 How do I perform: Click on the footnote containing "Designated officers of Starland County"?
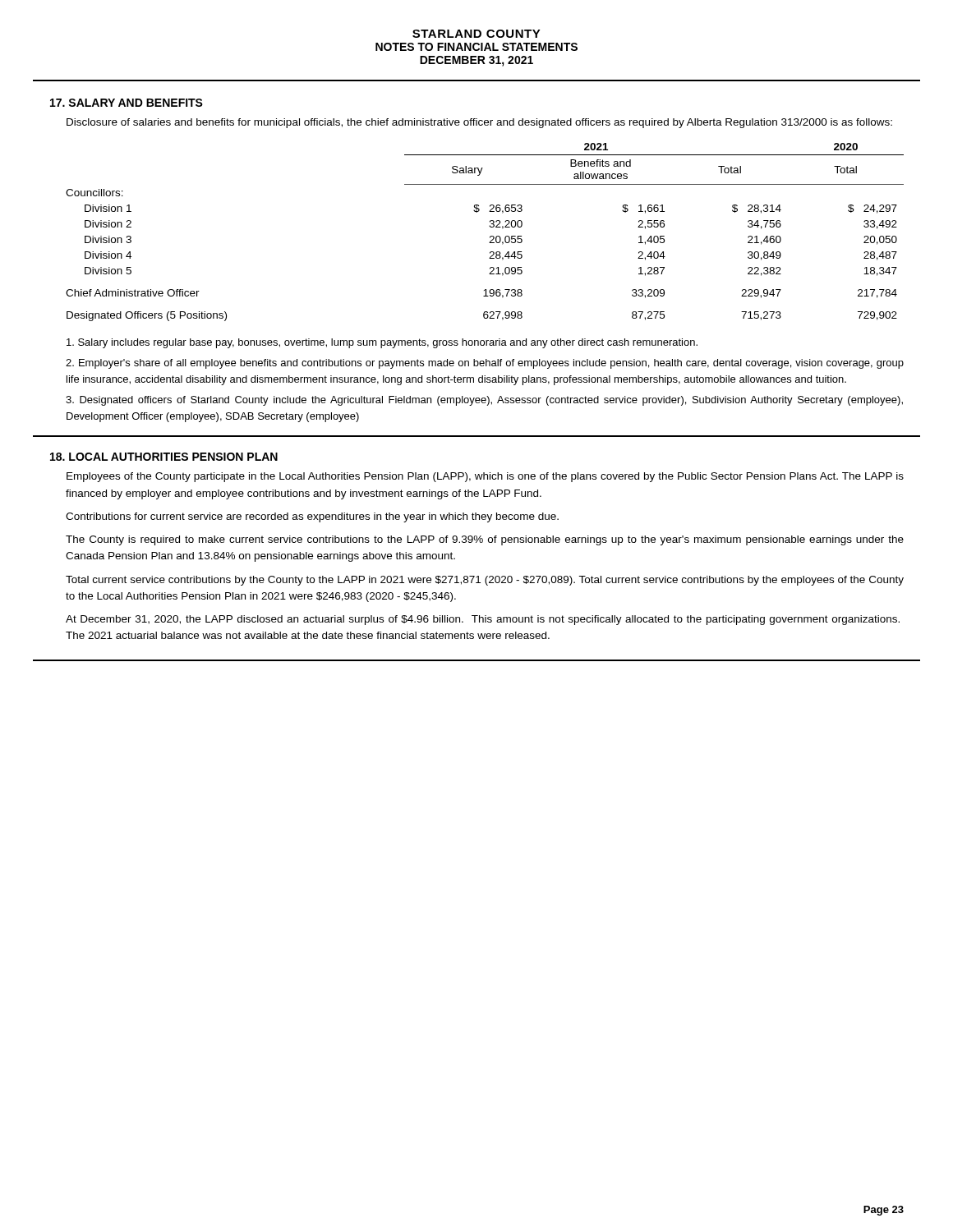[485, 408]
